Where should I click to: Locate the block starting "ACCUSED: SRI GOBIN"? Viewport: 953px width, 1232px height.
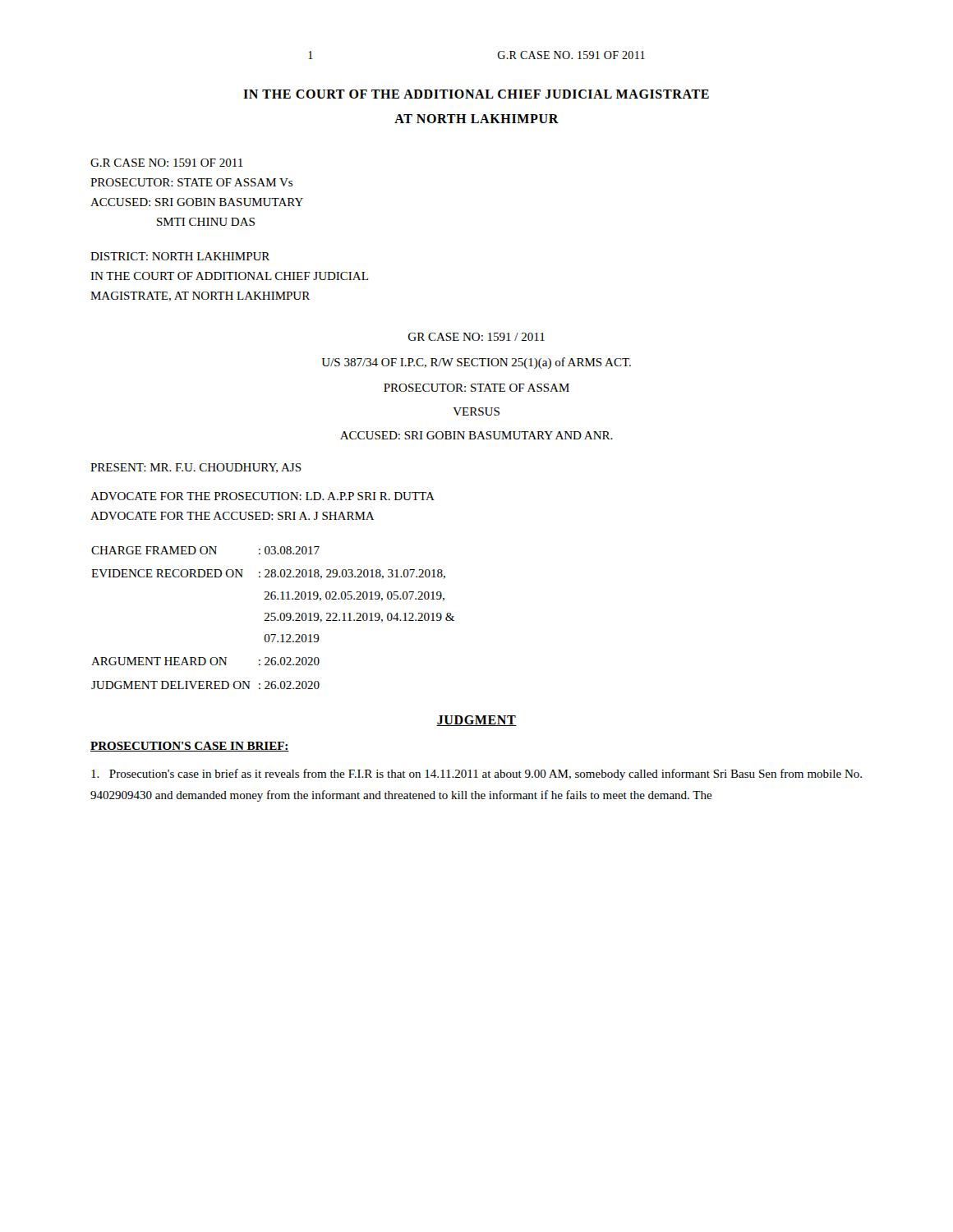(x=476, y=435)
